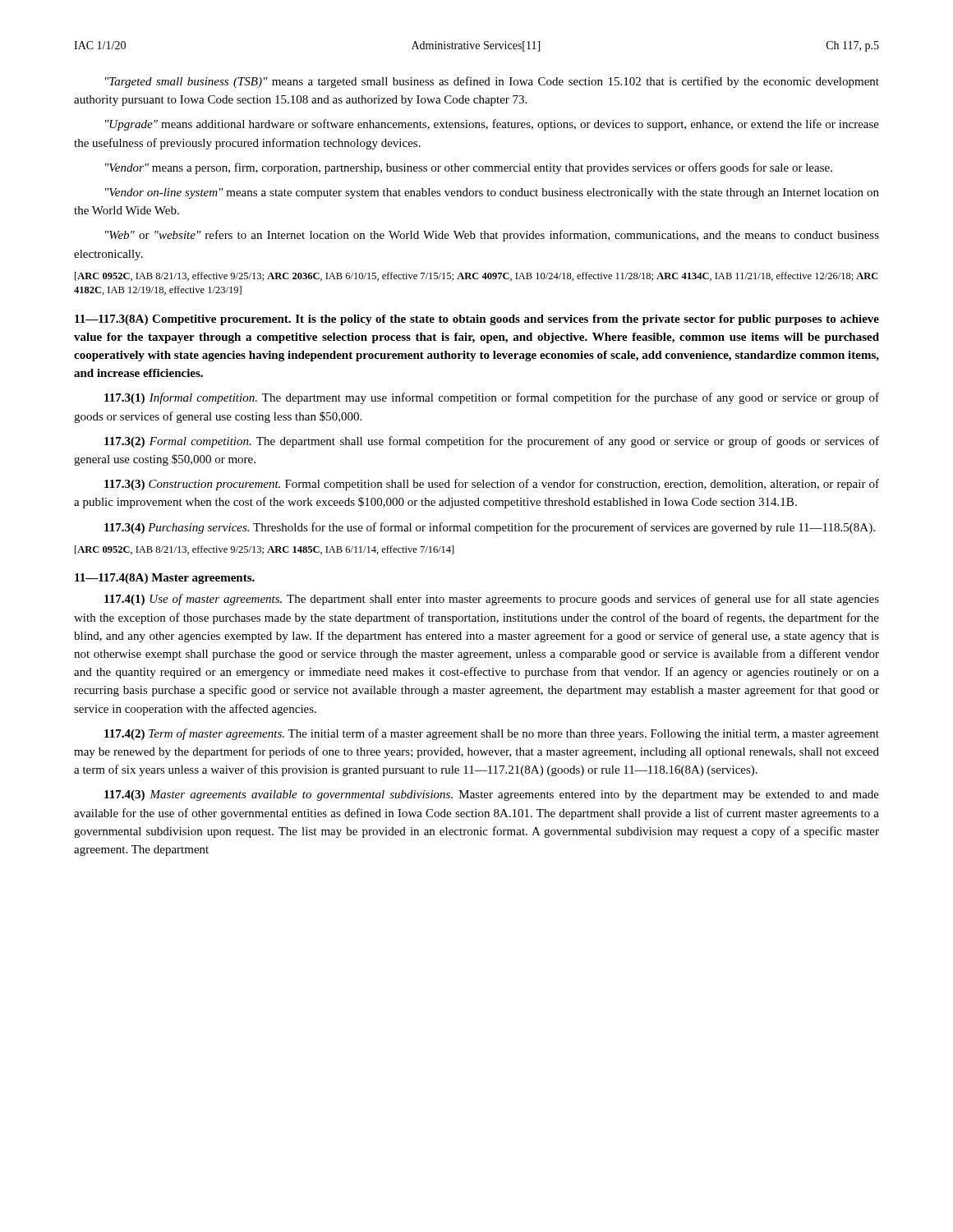This screenshot has width=953, height=1232.
Task: Point to the block beginning ""Vendor on-line system" means a state"
Action: point(476,201)
